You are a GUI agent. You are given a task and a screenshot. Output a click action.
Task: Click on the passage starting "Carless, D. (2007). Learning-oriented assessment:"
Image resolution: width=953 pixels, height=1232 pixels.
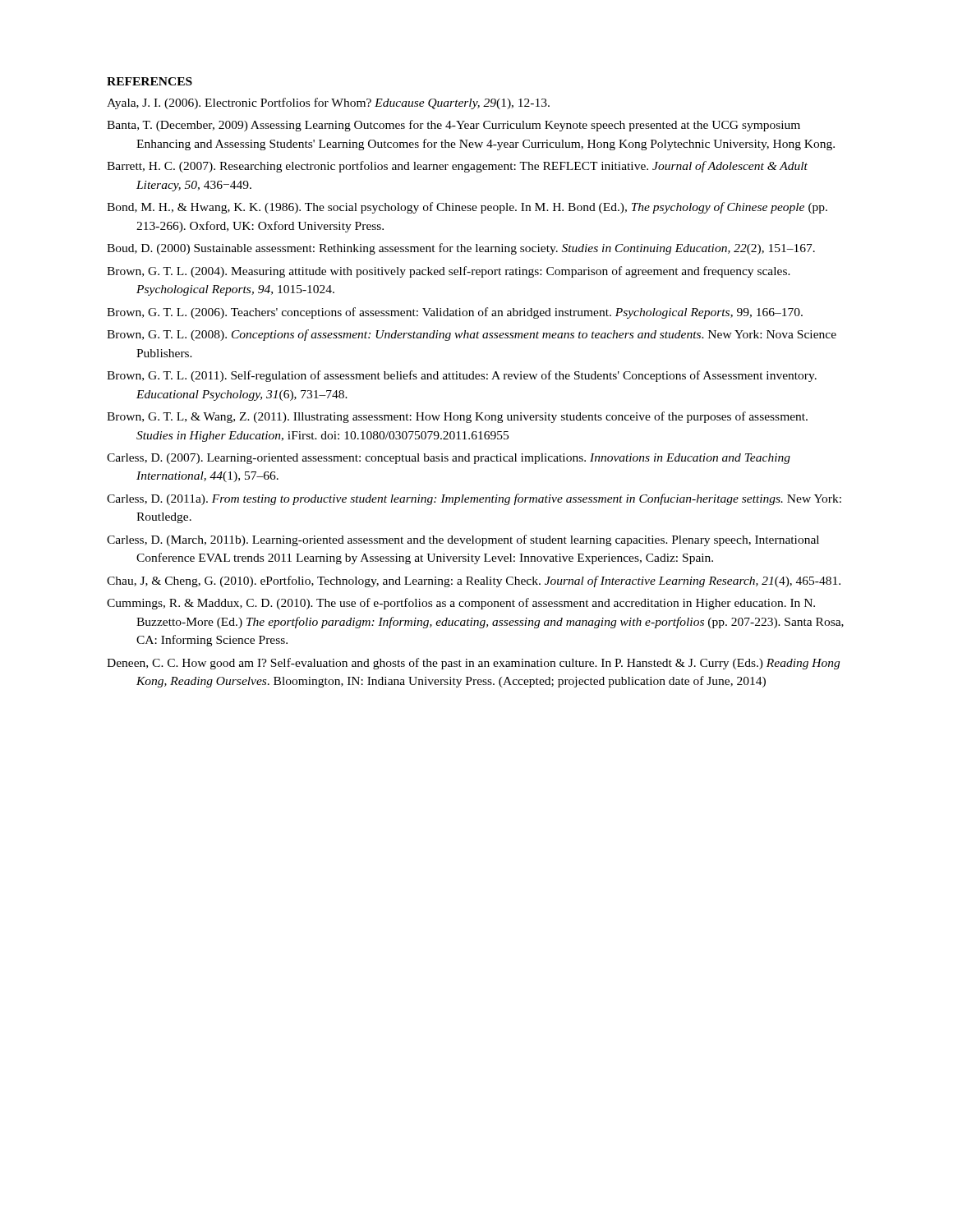pyautogui.click(x=449, y=466)
